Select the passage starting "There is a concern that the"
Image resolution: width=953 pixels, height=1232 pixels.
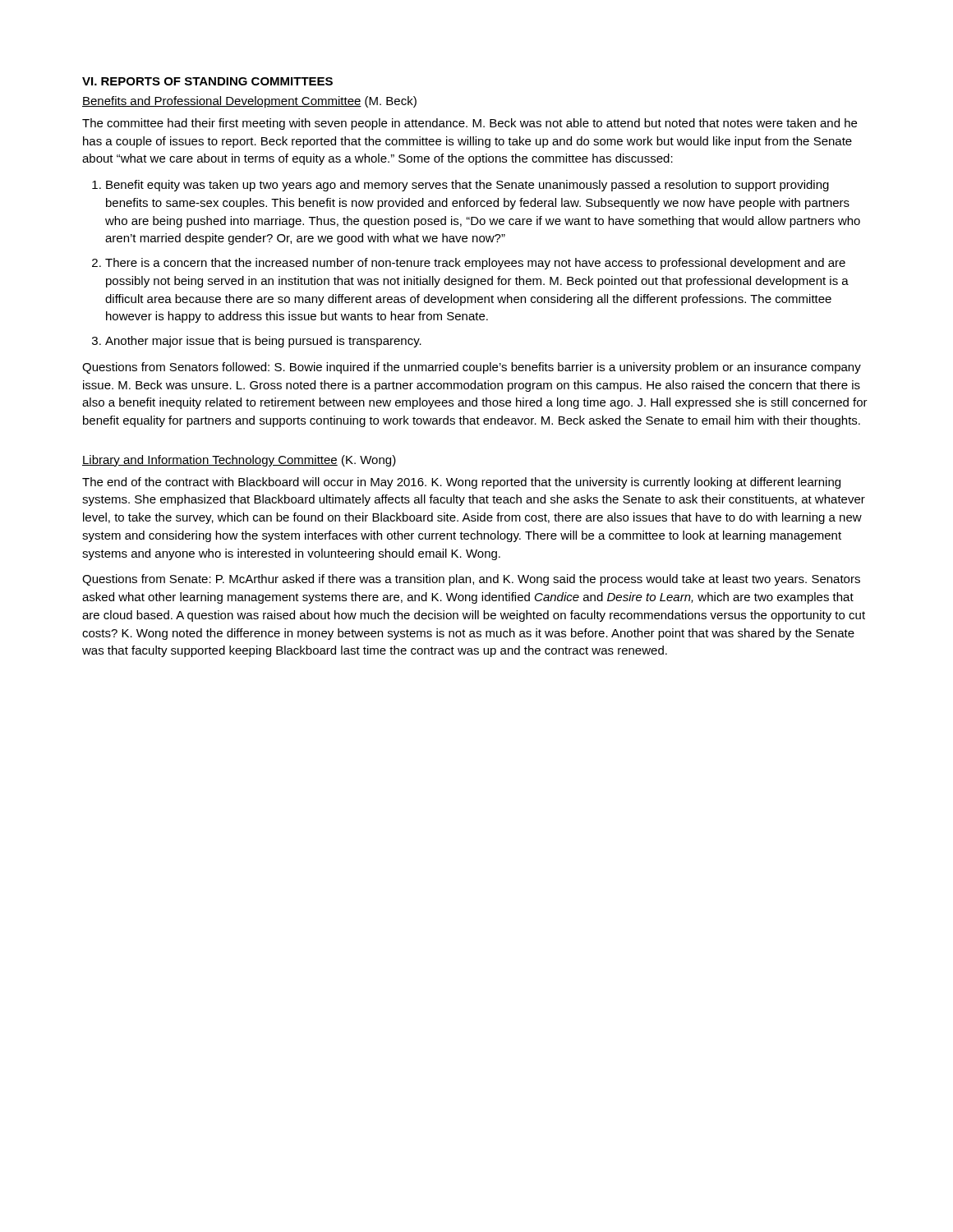pyautogui.click(x=477, y=289)
